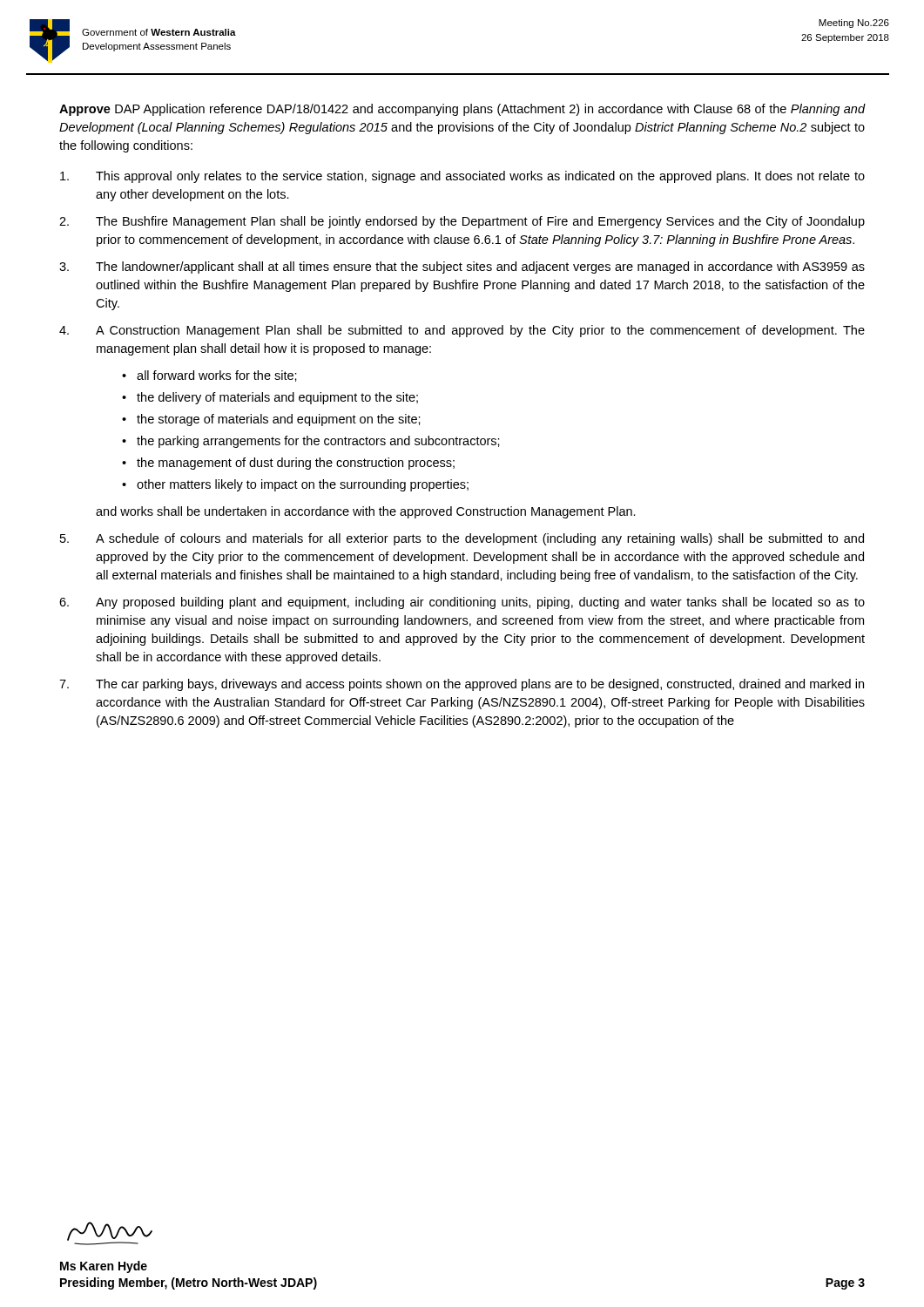Click the passage that begins "and works shall be undertaken in accordance with"

tap(366, 511)
